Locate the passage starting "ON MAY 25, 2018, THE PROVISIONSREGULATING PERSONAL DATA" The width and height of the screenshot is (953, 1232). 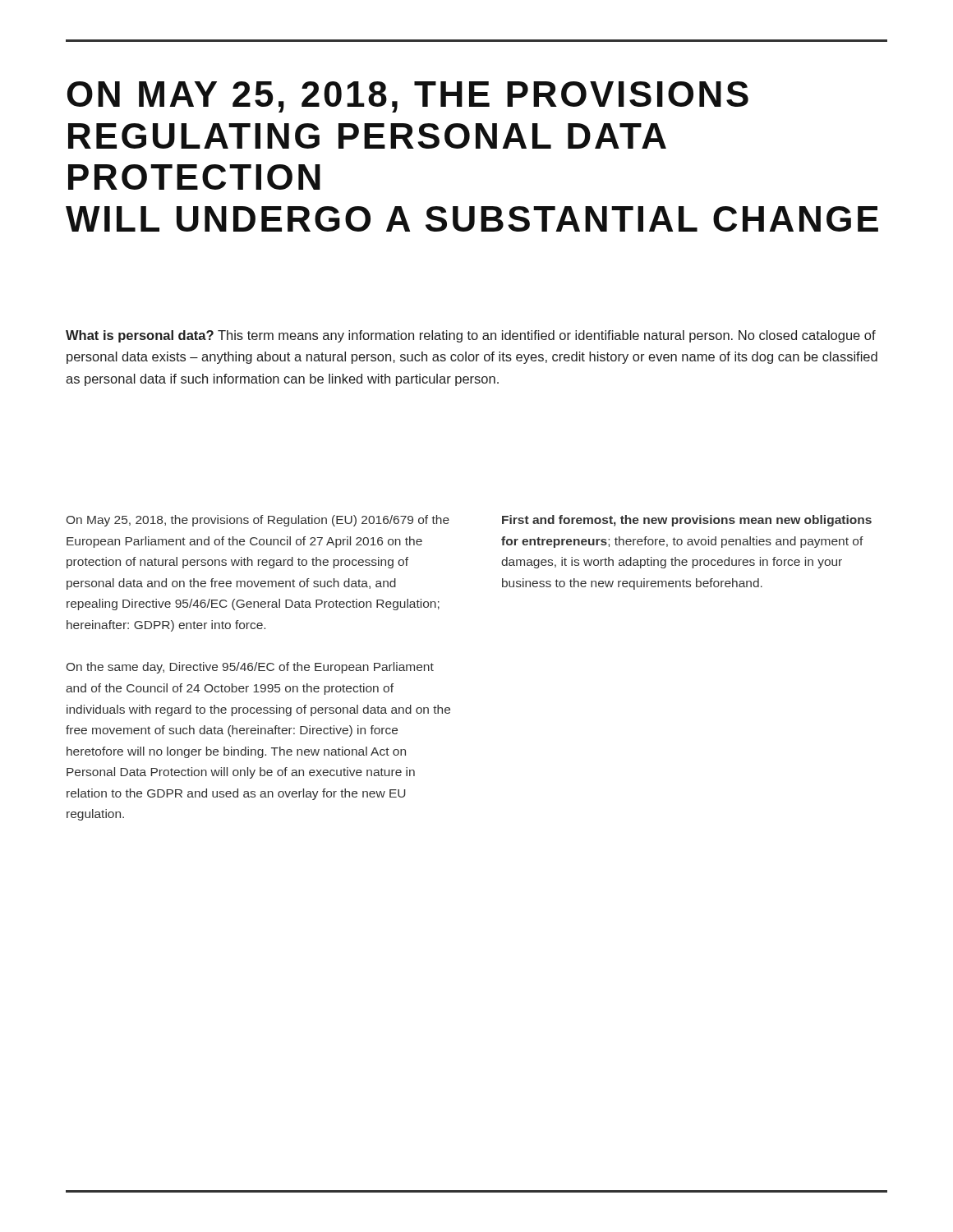pyautogui.click(x=476, y=157)
